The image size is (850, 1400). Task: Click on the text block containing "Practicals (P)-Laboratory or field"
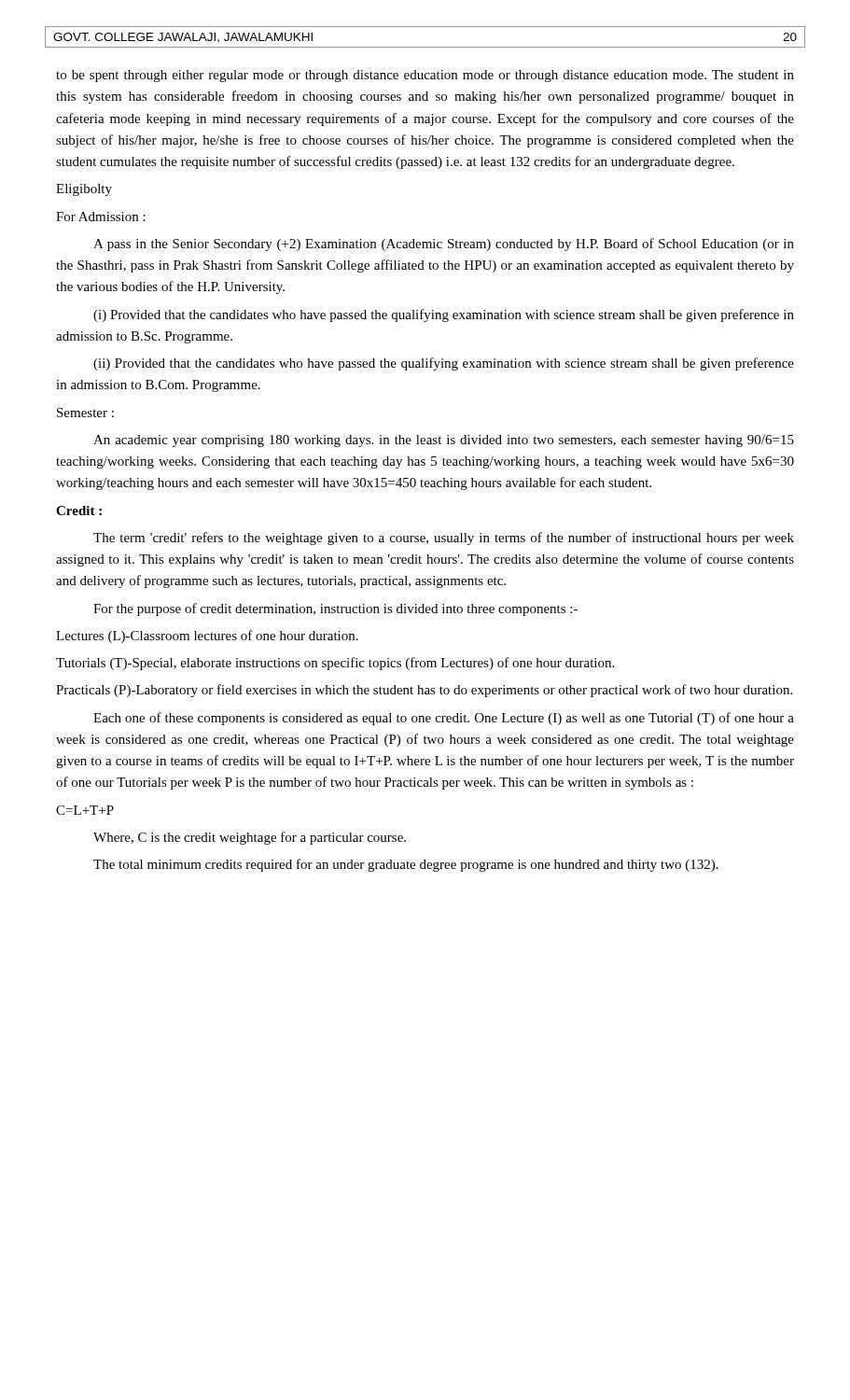tap(425, 691)
